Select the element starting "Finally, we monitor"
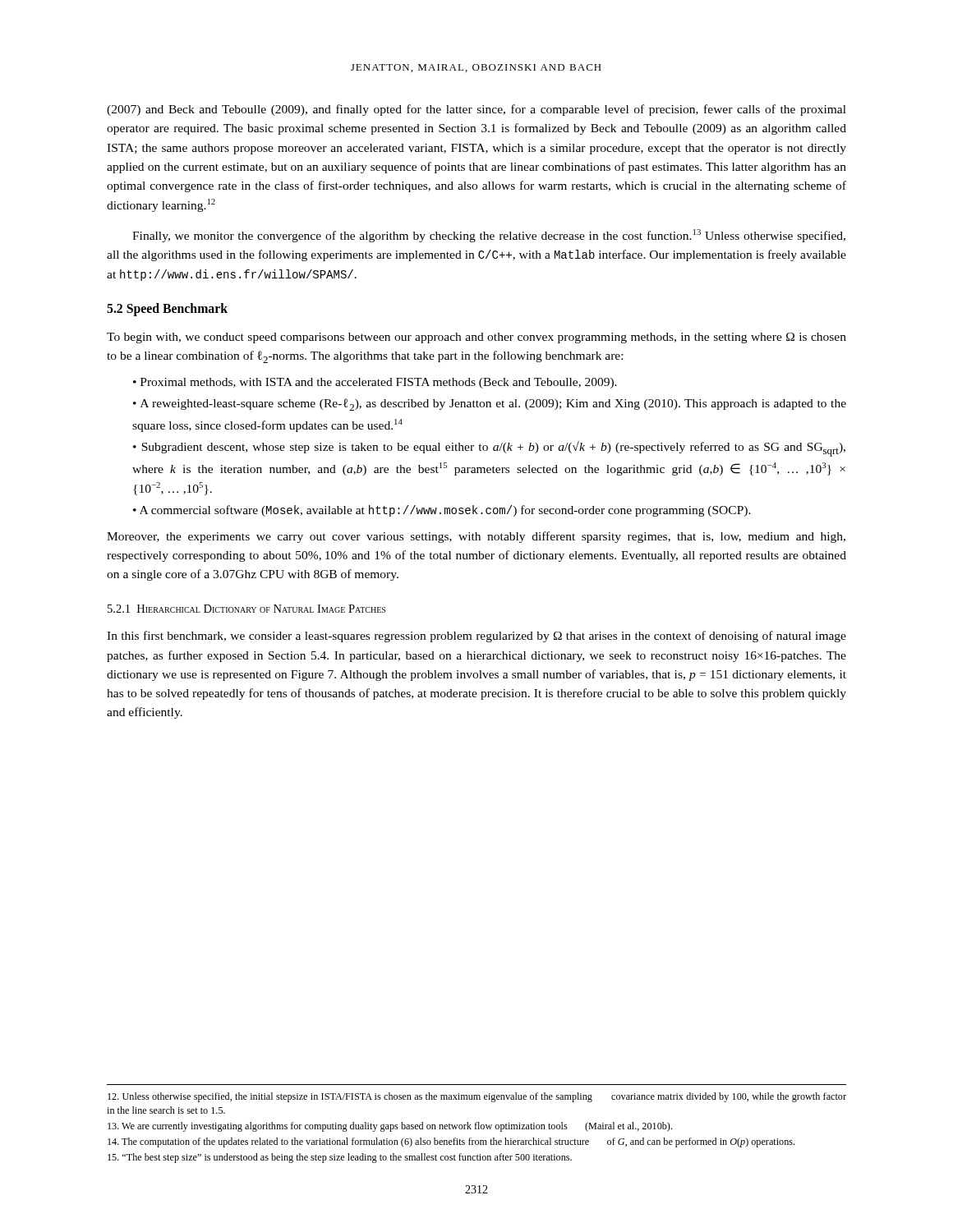The height and width of the screenshot is (1232, 953). click(476, 254)
